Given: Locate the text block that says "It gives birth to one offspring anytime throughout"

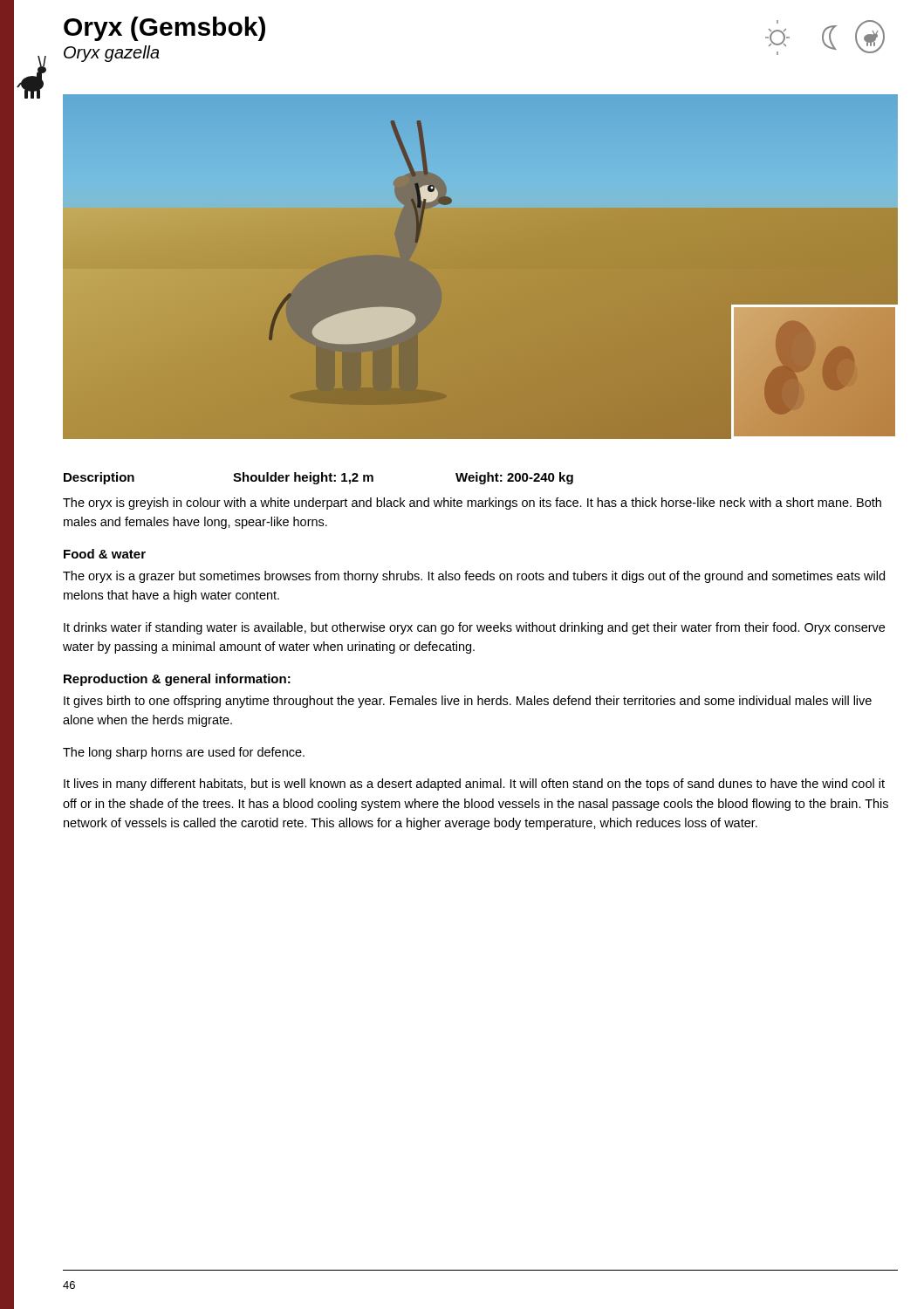Looking at the screenshot, I should pyautogui.click(x=467, y=710).
